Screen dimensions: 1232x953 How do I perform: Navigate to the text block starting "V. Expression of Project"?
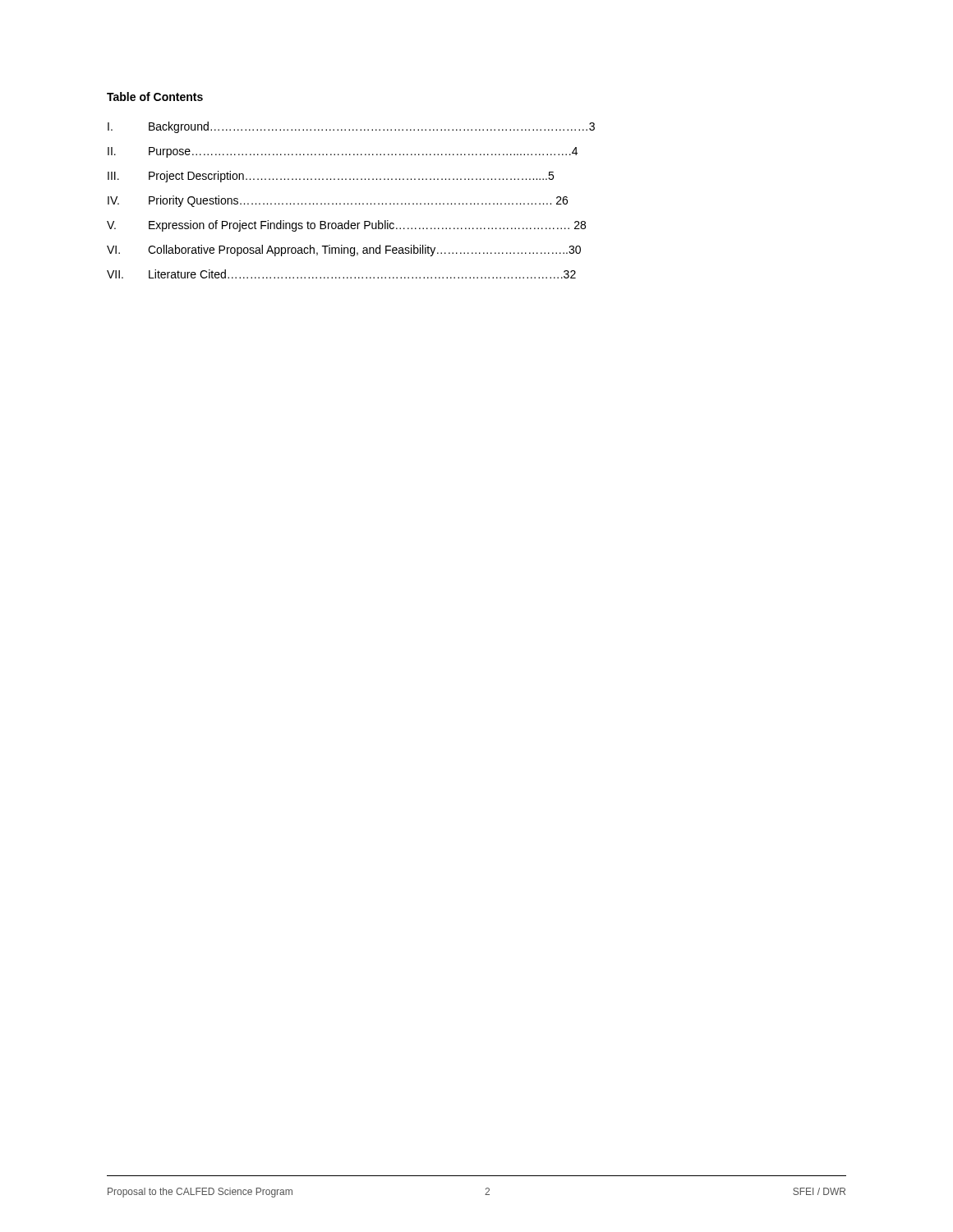(476, 225)
